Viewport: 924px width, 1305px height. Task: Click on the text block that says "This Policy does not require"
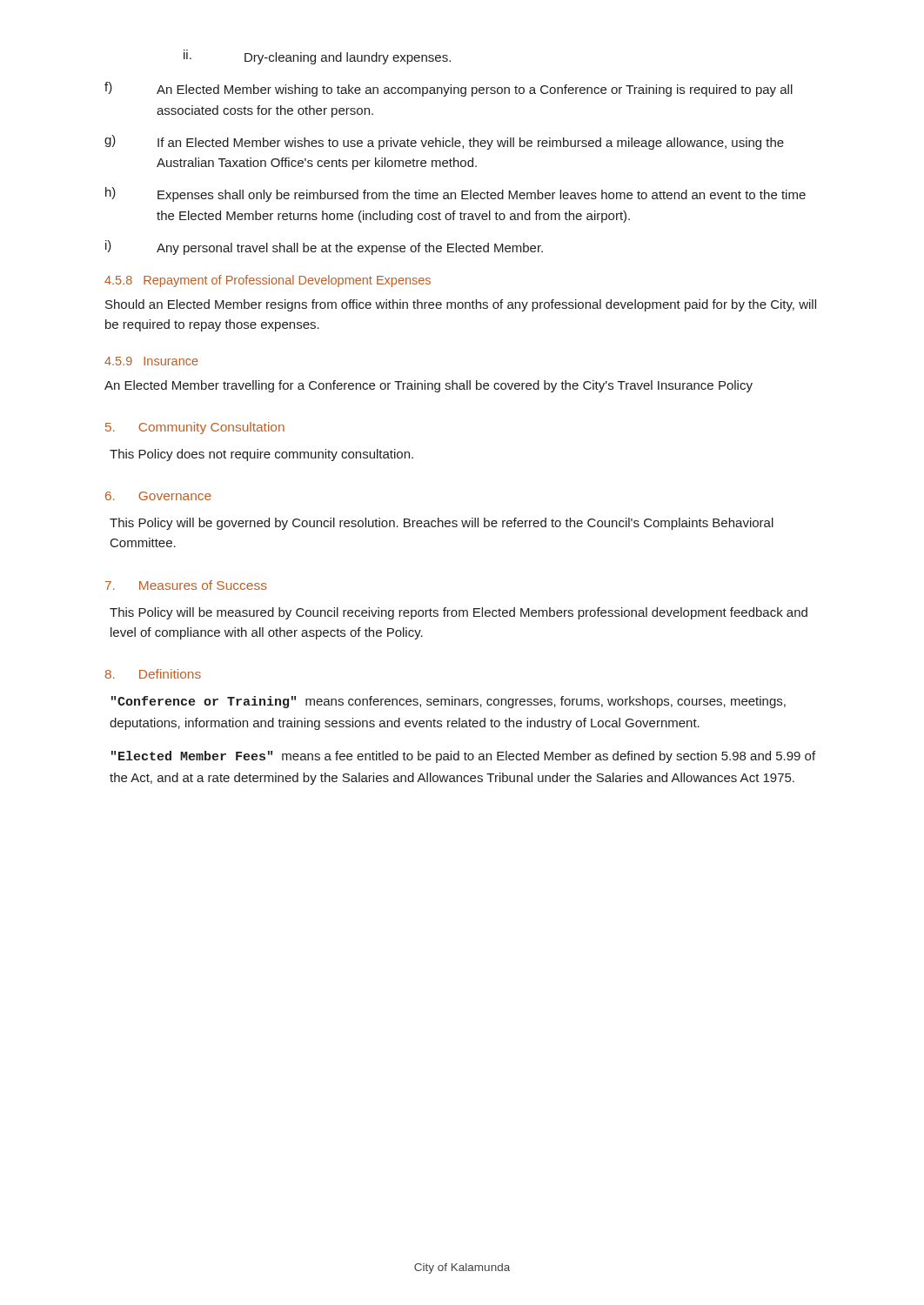coord(262,453)
